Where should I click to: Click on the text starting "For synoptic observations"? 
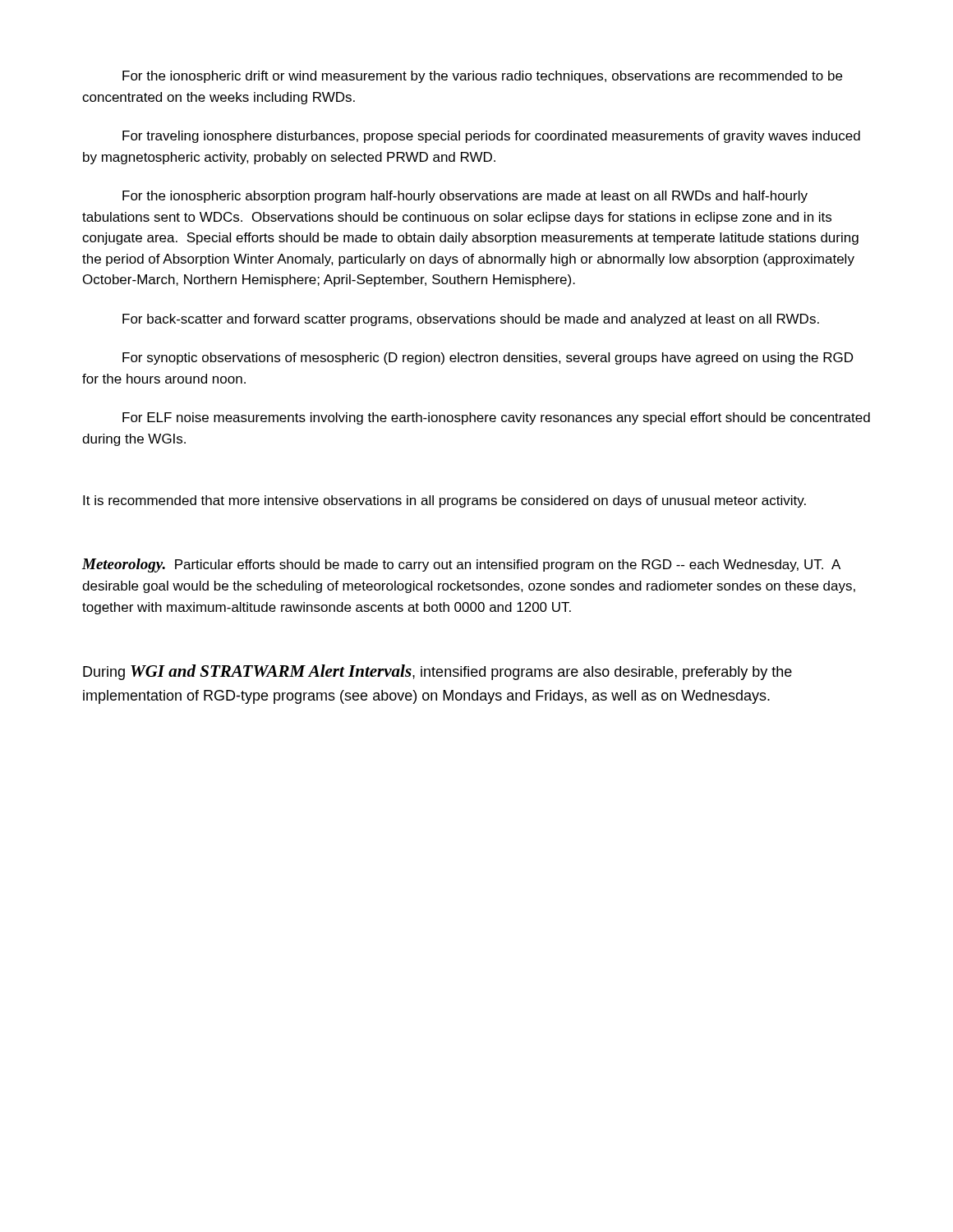pyautogui.click(x=468, y=368)
